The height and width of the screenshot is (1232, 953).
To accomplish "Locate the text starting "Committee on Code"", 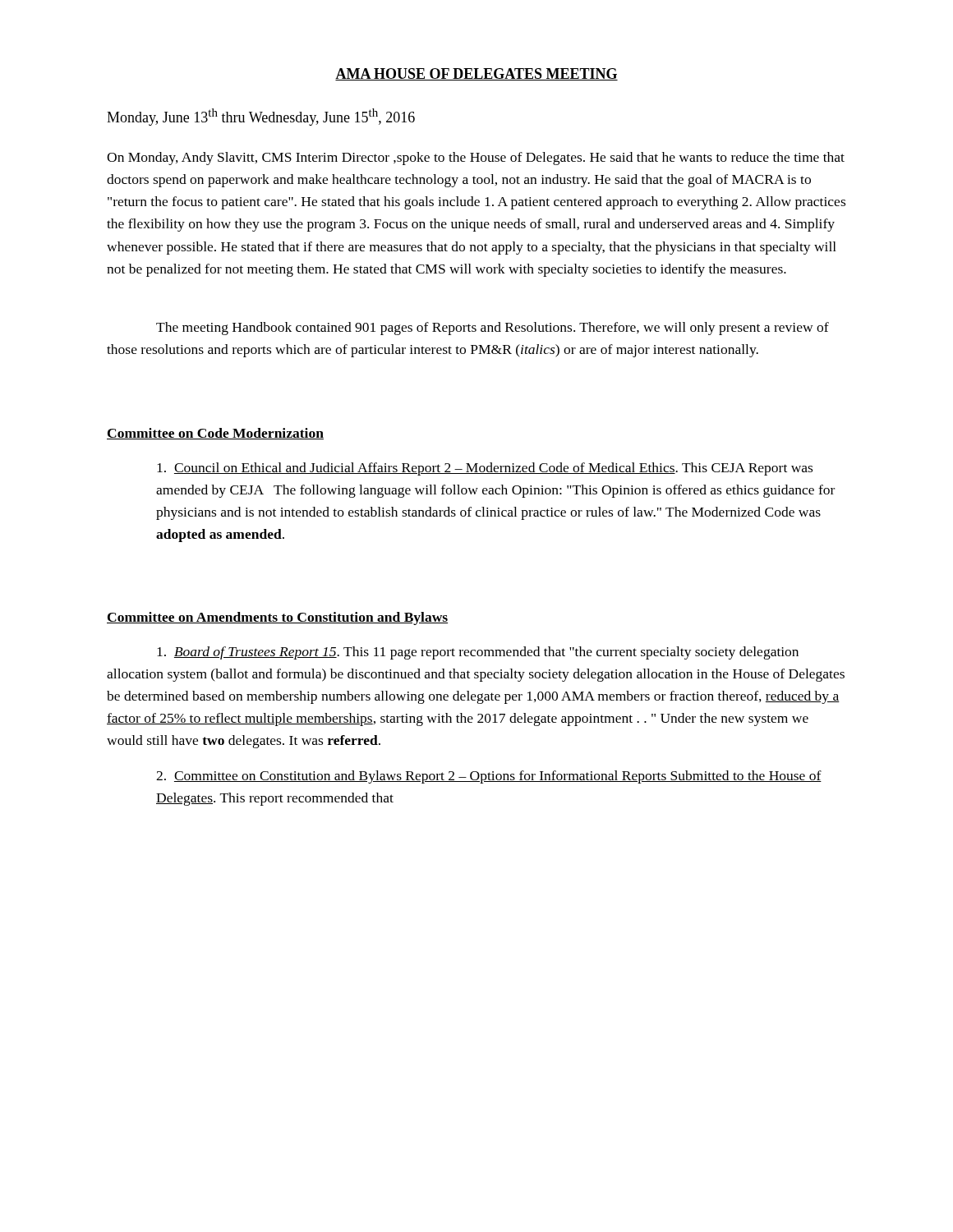I will pyautogui.click(x=215, y=433).
